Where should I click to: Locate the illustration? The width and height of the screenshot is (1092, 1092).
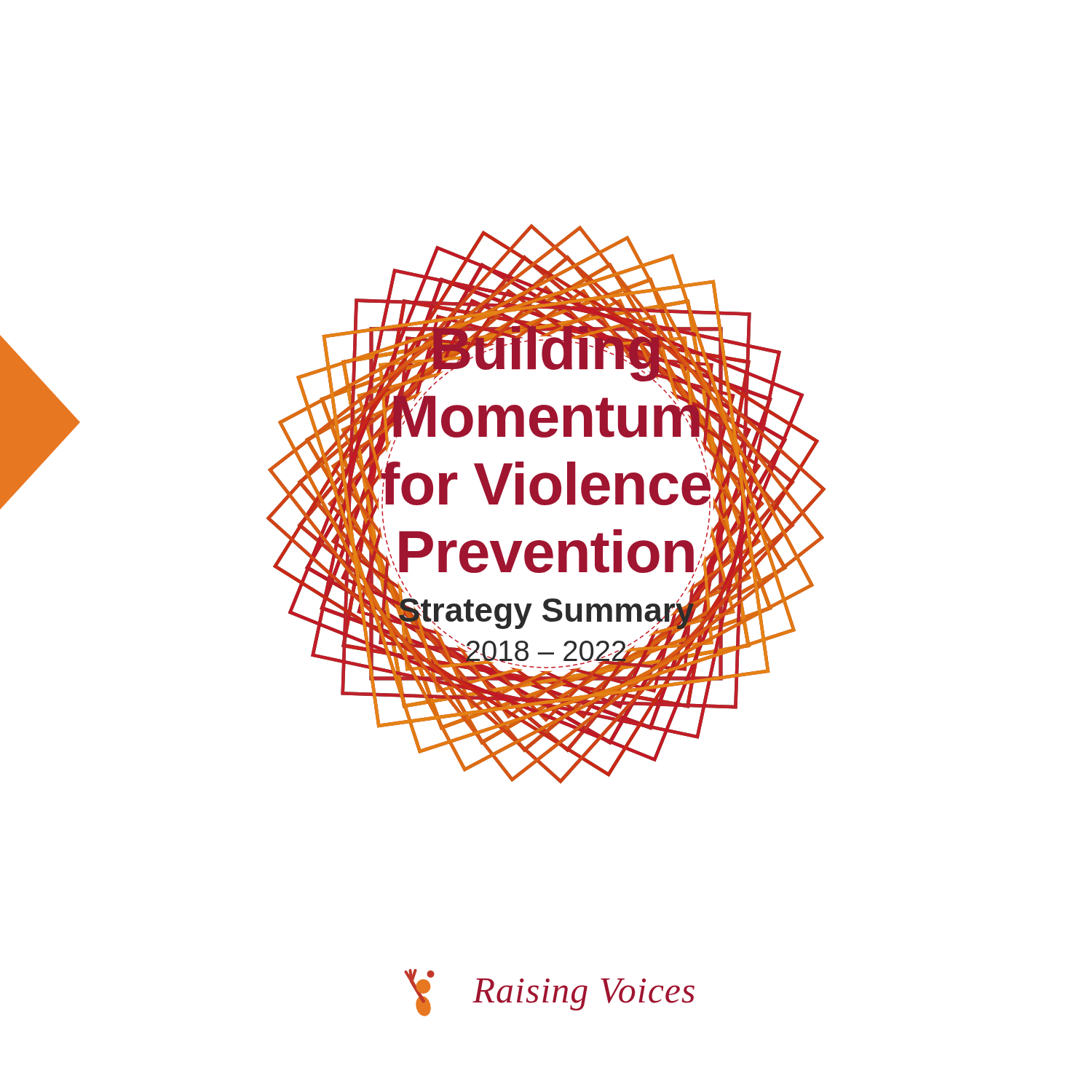546,531
